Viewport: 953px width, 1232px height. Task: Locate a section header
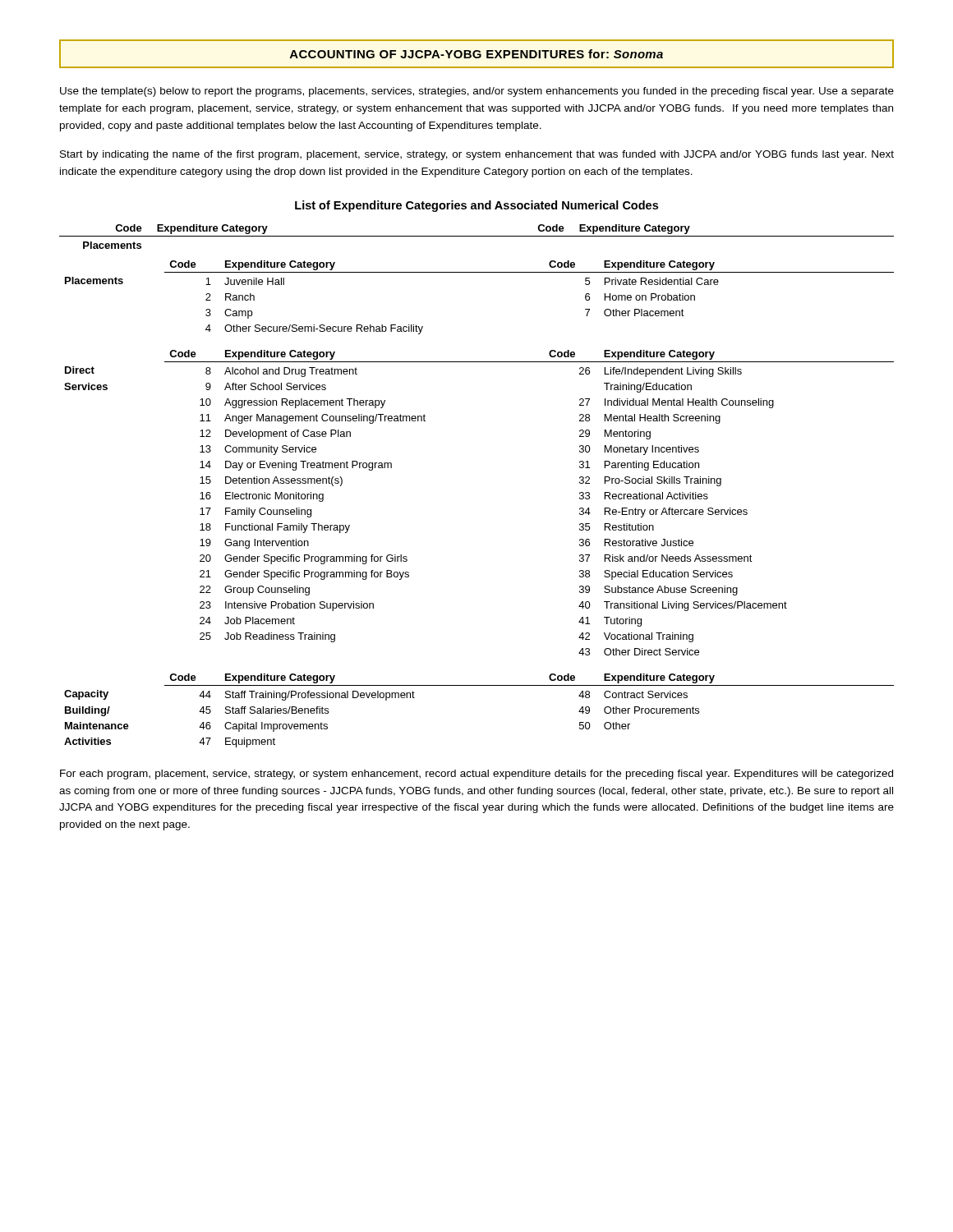click(476, 205)
